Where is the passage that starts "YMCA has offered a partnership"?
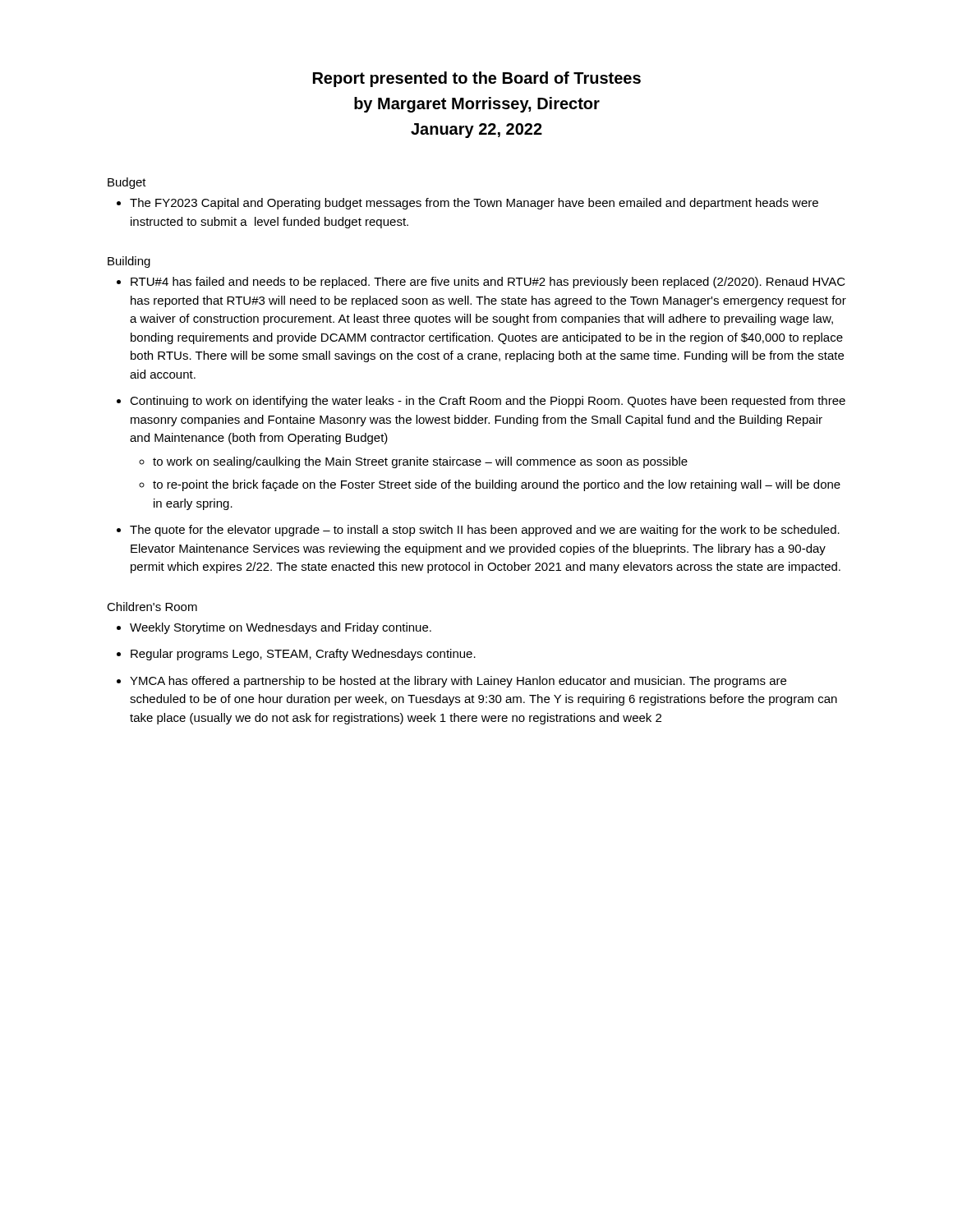The width and height of the screenshot is (953, 1232). pos(484,699)
